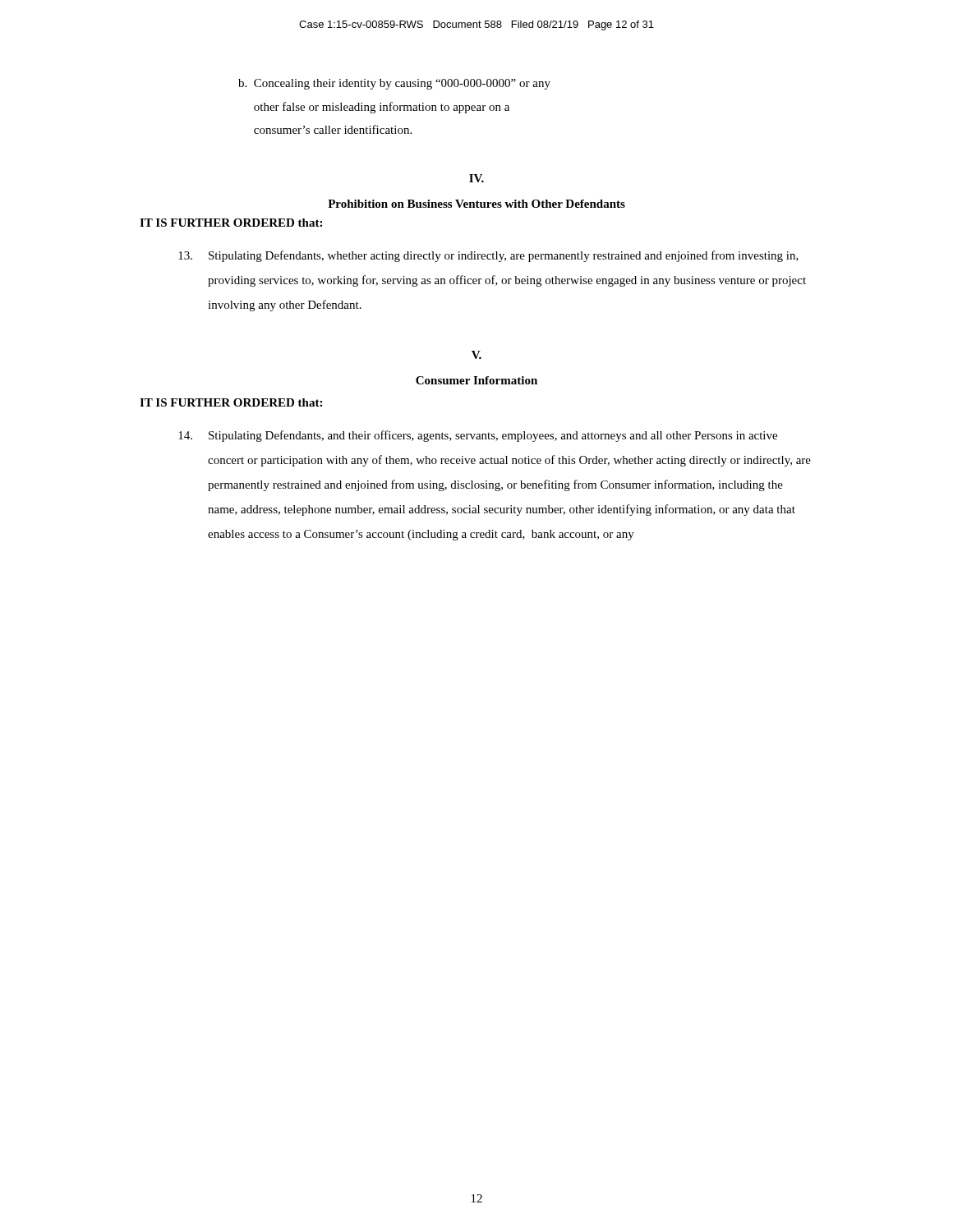953x1232 pixels.
Task: Click on the text block starting "Stipulating Defendants, whether"
Action: pyautogui.click(x=476, y=280)
